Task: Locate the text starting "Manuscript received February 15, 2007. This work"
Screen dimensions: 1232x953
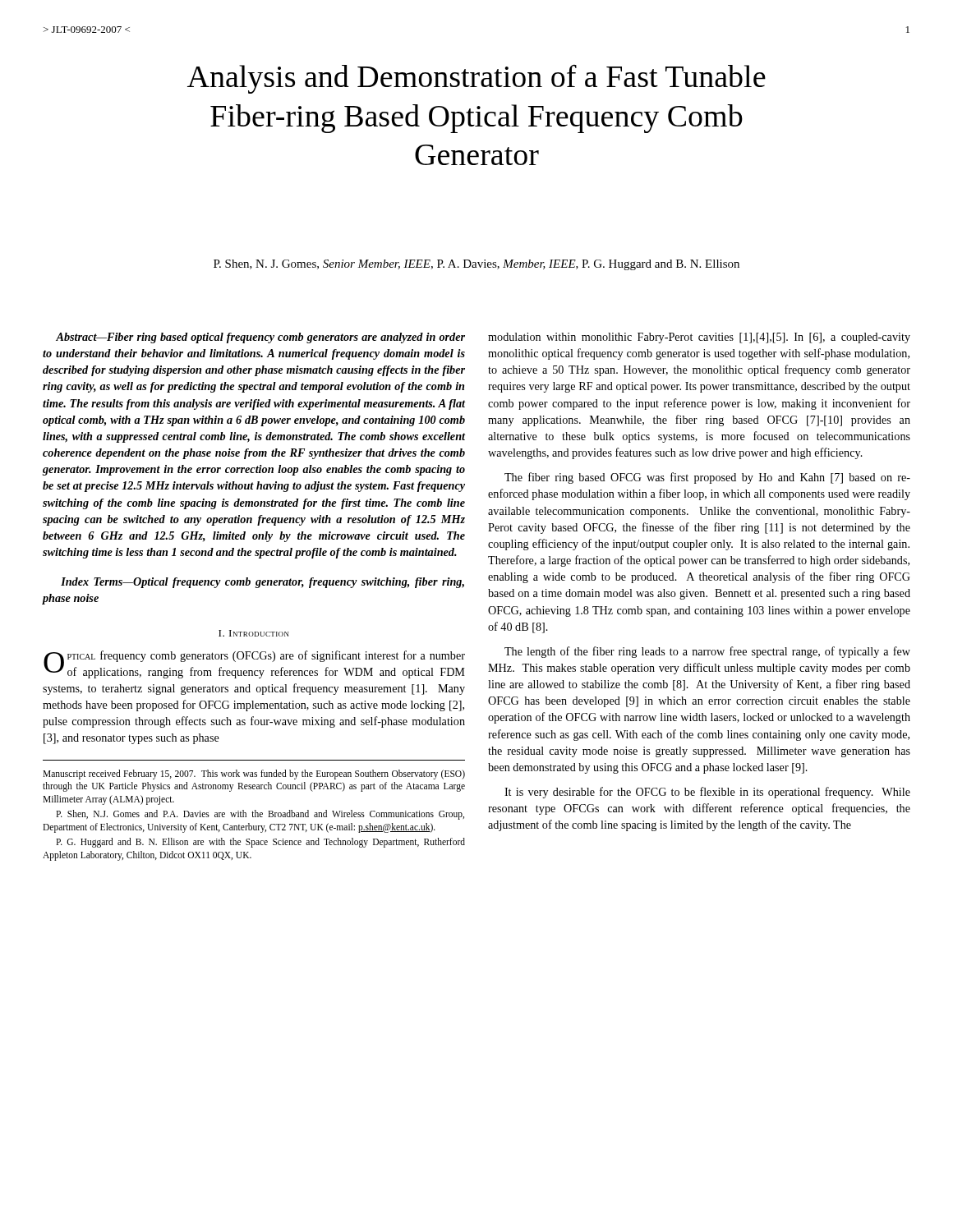Action: (254, 815)
